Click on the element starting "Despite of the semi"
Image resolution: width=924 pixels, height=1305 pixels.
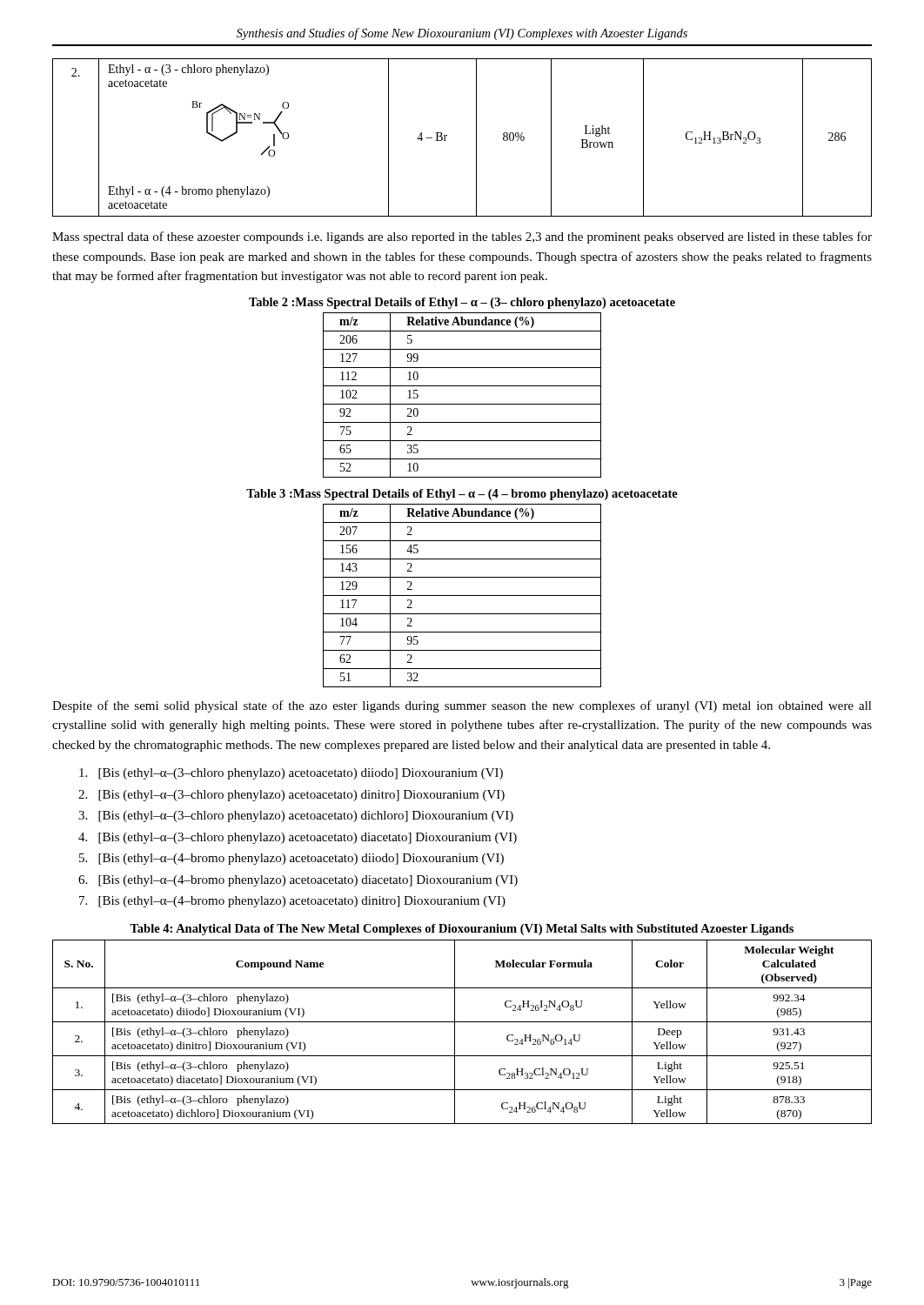(x=462, y=725)
